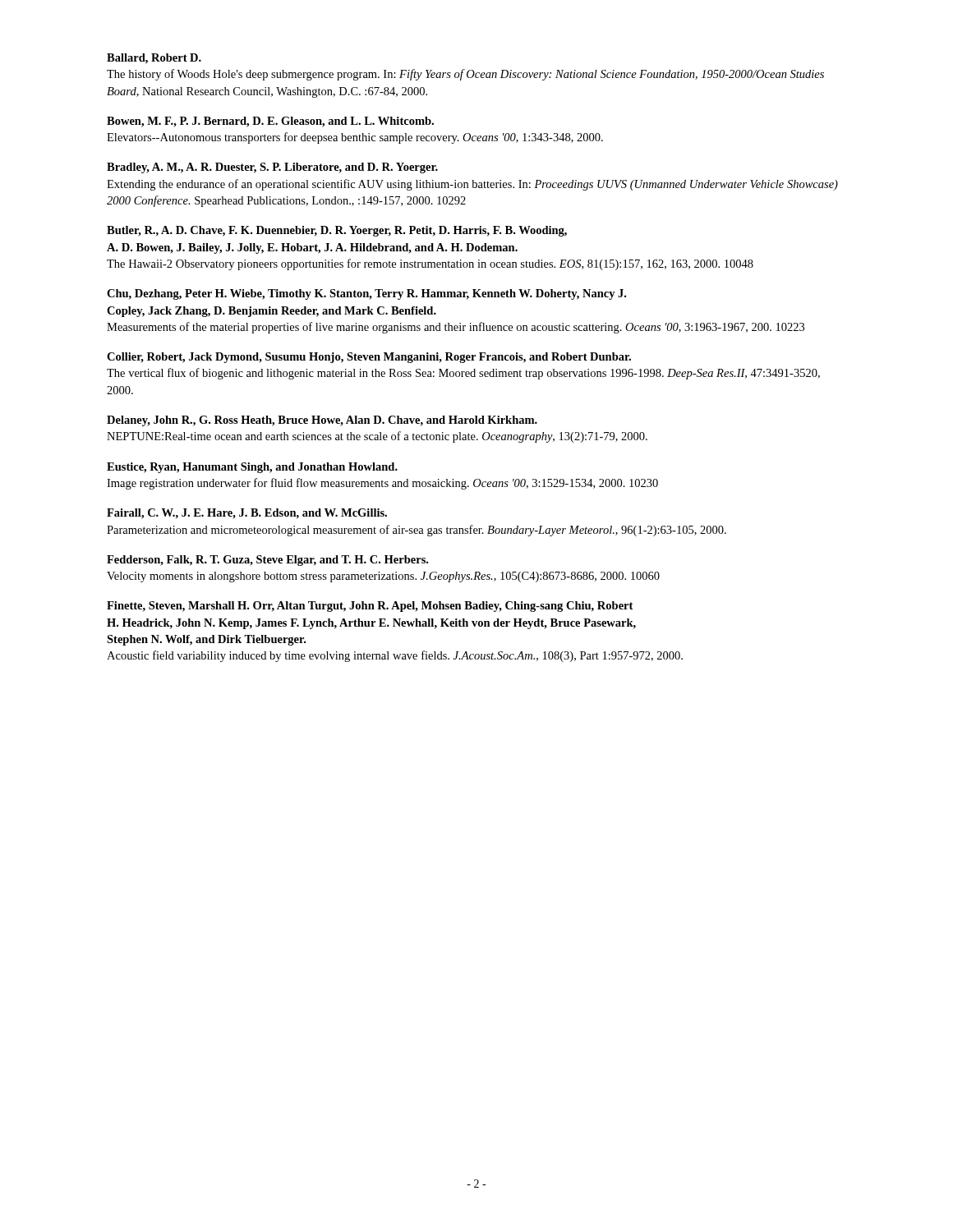Find the element starting "Fairall, C. W., J. E."

click(x=417, y=521)
